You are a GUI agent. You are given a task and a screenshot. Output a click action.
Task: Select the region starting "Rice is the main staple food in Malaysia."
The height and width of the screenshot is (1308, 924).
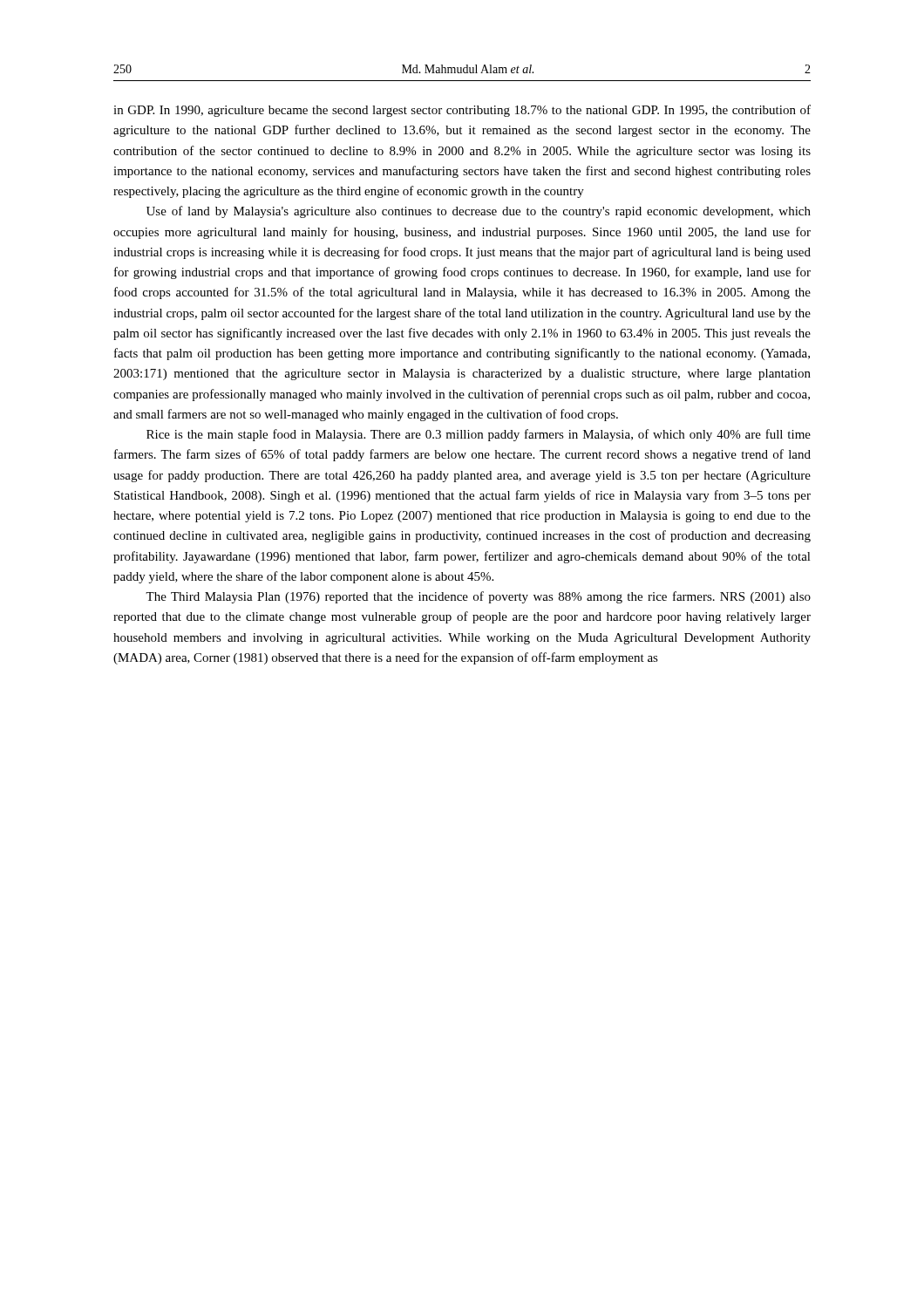(462, 506)
